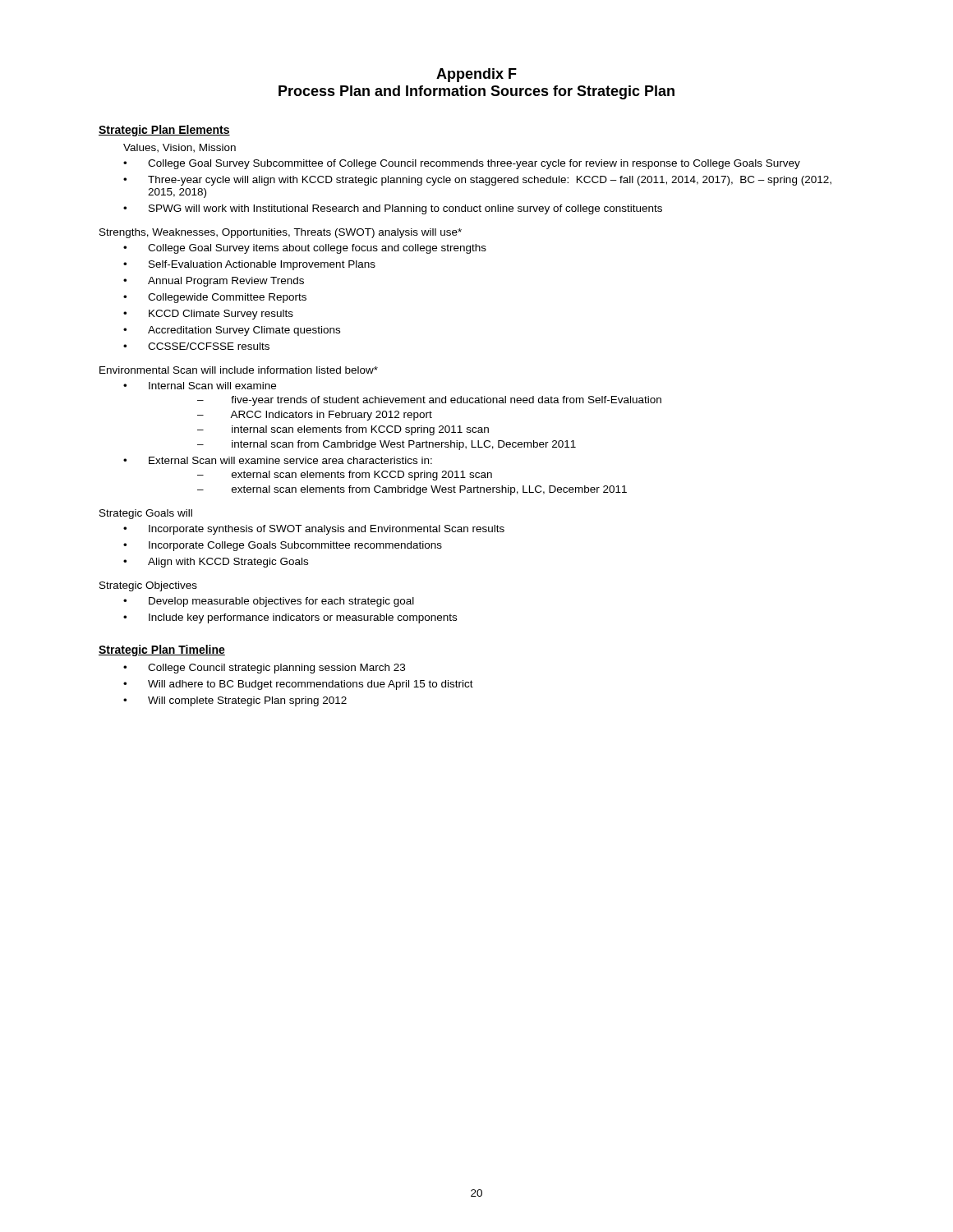953x1232 pixels.
Task: Click on the region starting "Collegewide Committee Reports"
Action: [x=227, y=297]
